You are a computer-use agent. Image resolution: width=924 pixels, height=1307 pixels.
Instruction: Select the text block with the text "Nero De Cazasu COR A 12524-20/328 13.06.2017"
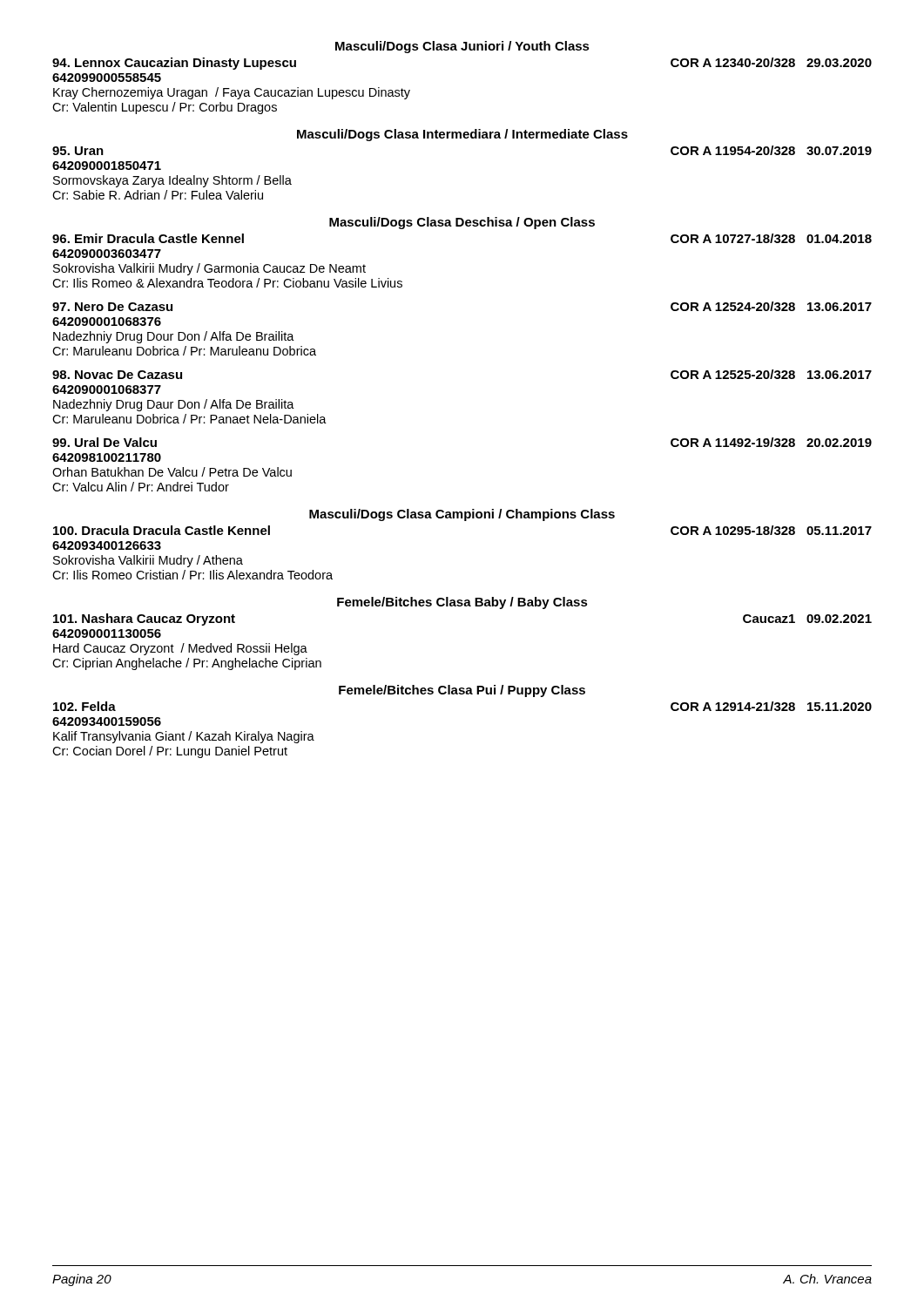point(114,305)
